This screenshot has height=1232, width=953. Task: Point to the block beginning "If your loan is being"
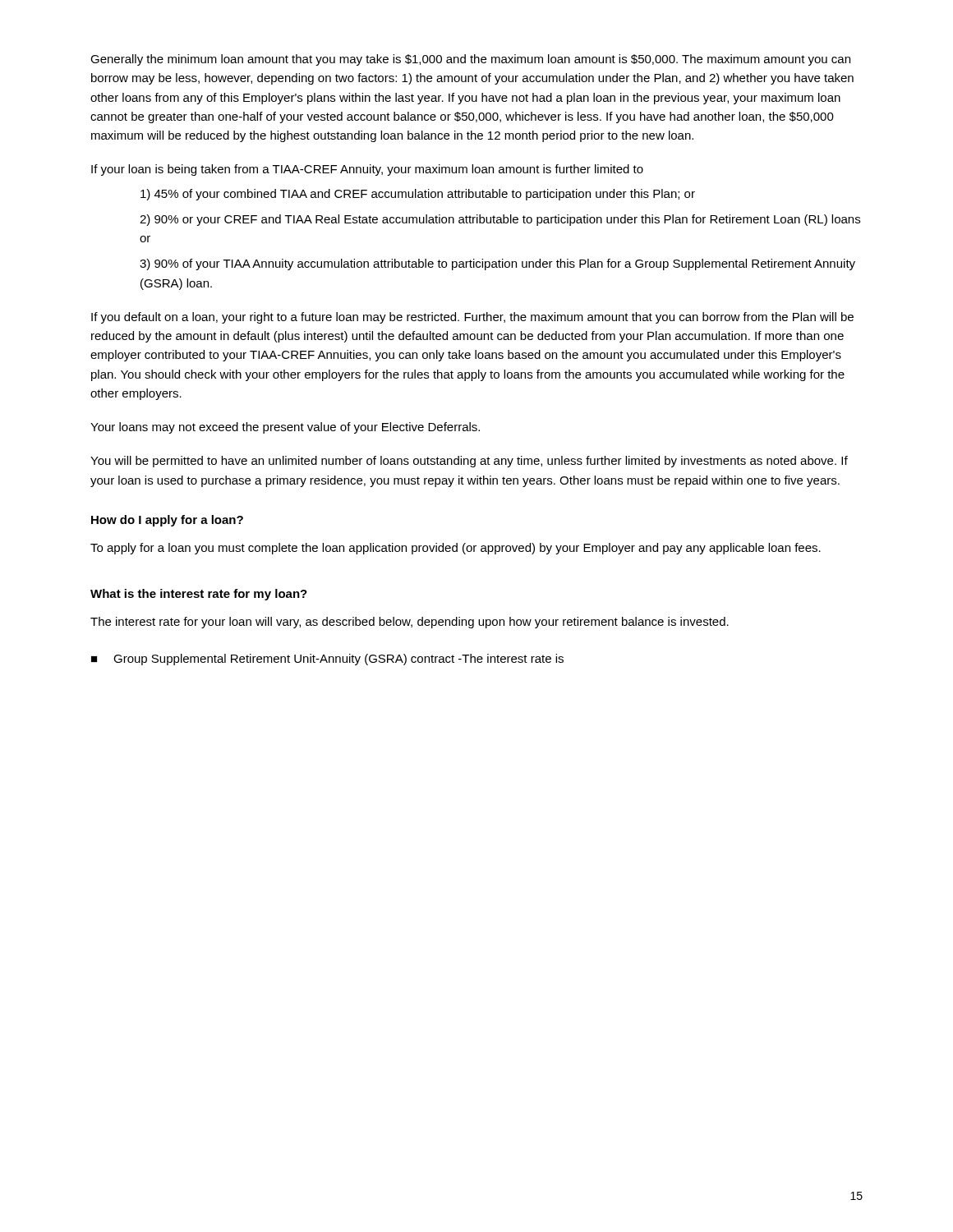(367, 169)
